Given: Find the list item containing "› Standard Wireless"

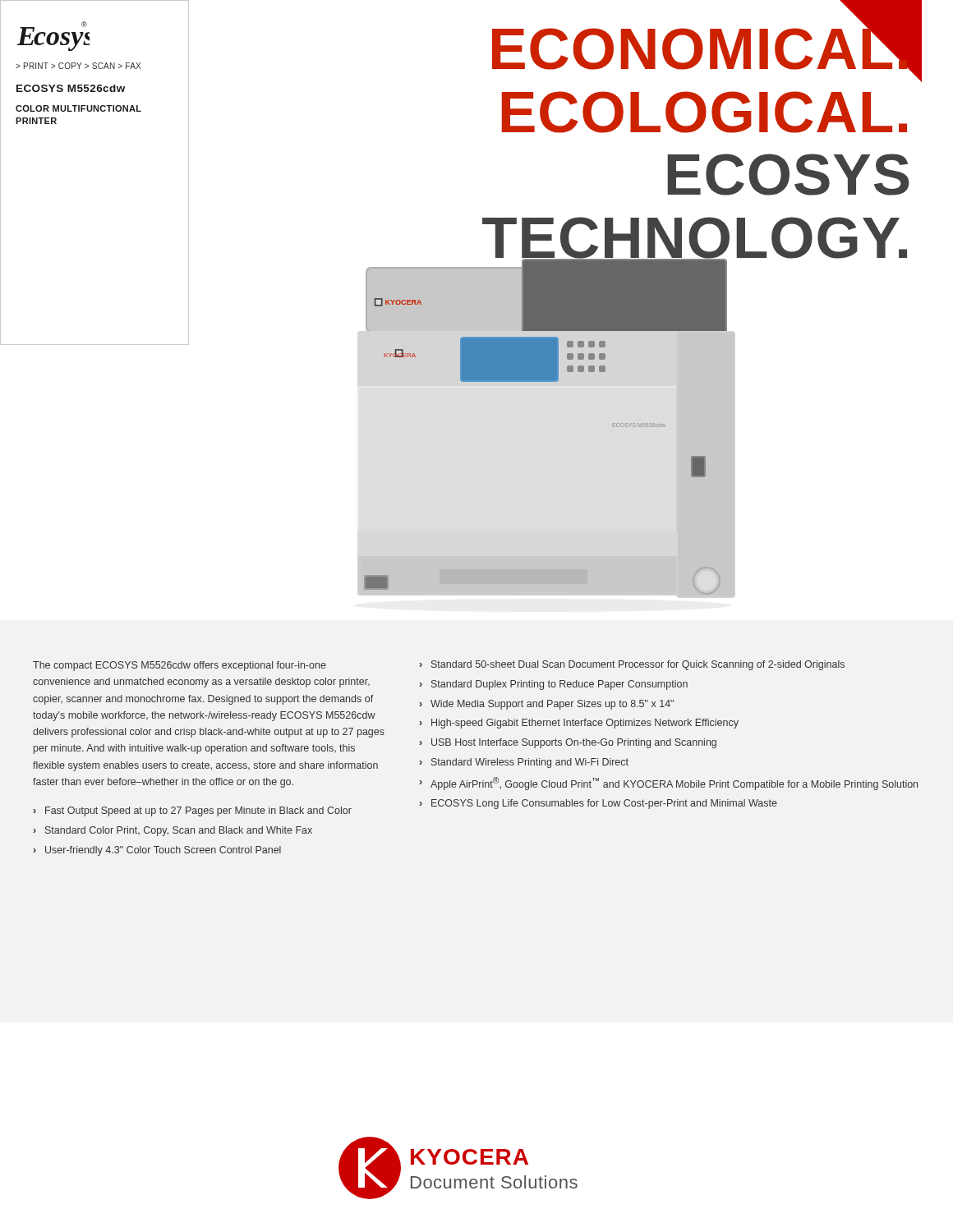Looking at the screenshot, I should point(524,762).
